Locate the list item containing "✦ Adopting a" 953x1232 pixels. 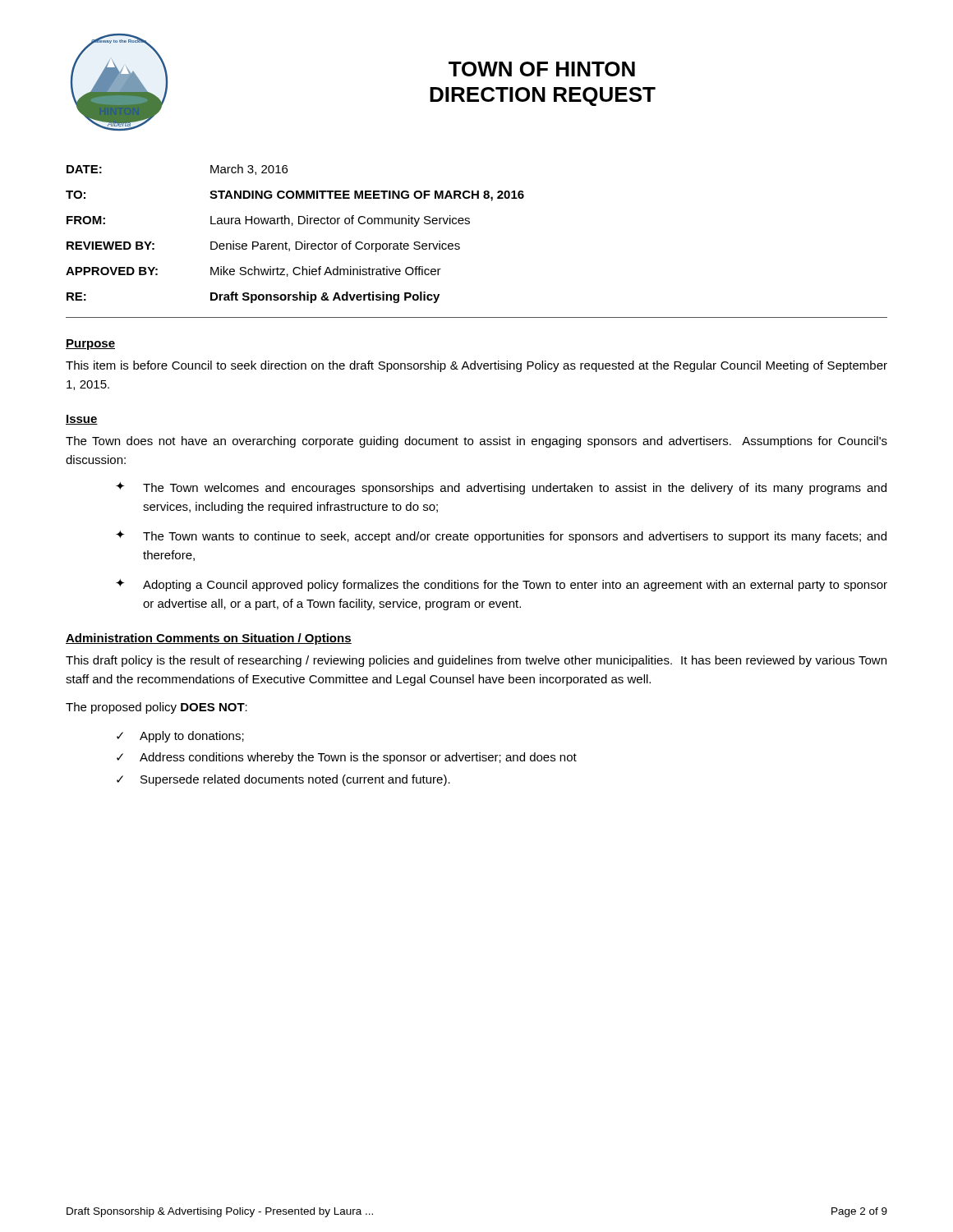[x=501, y=594]
